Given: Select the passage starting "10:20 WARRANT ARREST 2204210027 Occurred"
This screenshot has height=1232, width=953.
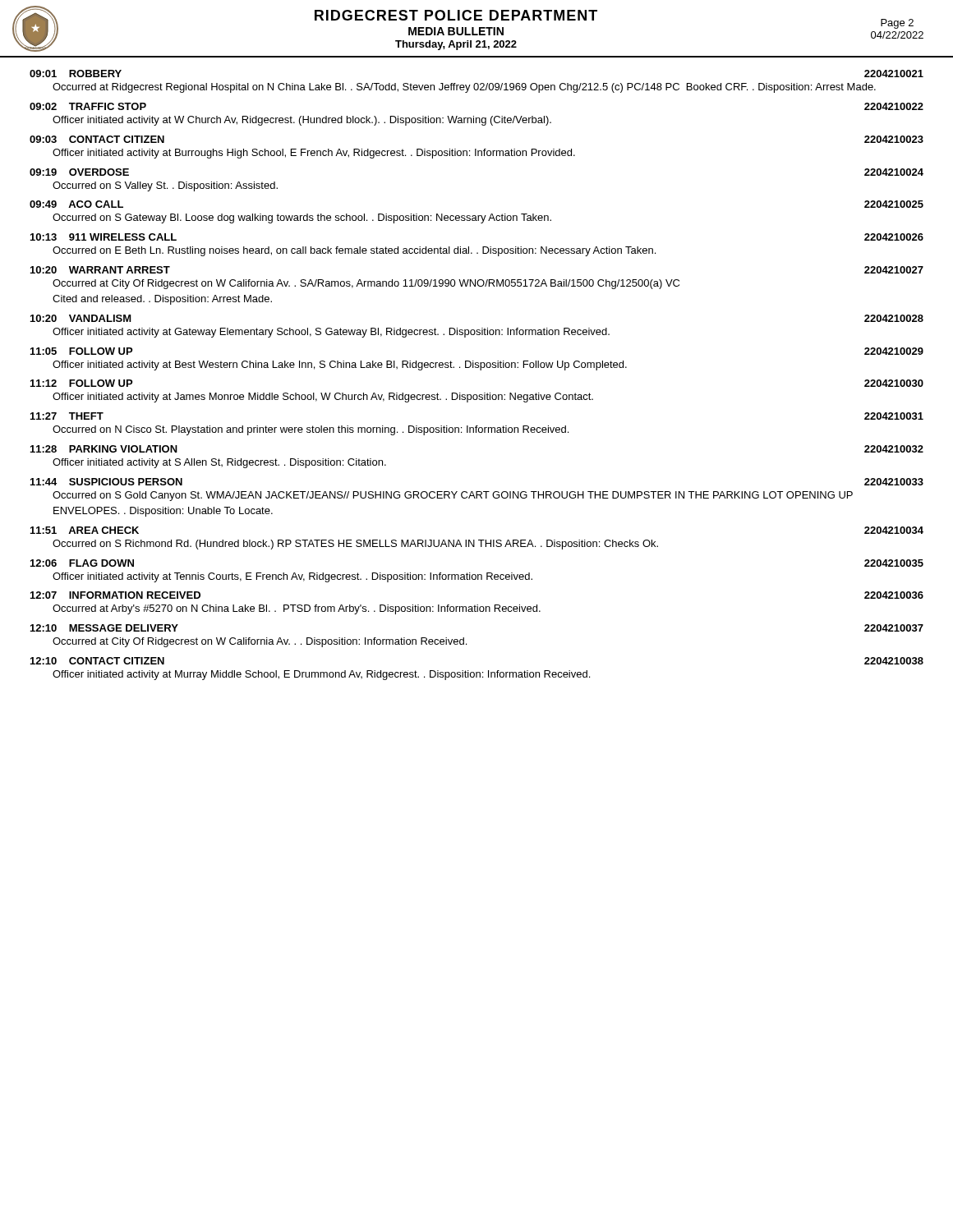Looking at the screenshot, I should pyautogui.click(x=476, y=285).
